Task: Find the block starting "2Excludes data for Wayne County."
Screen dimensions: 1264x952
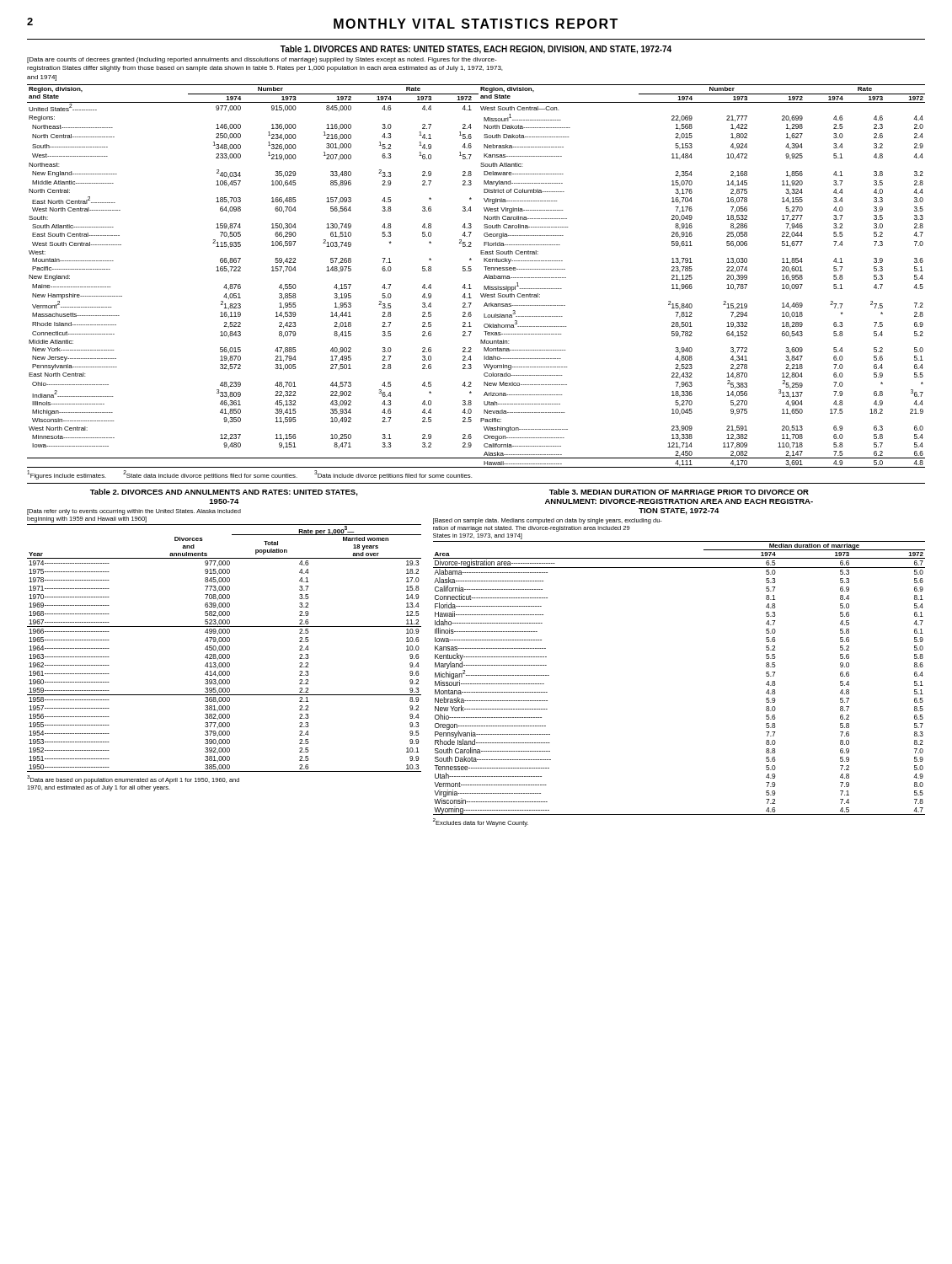Action: click(x=481, y=821)
